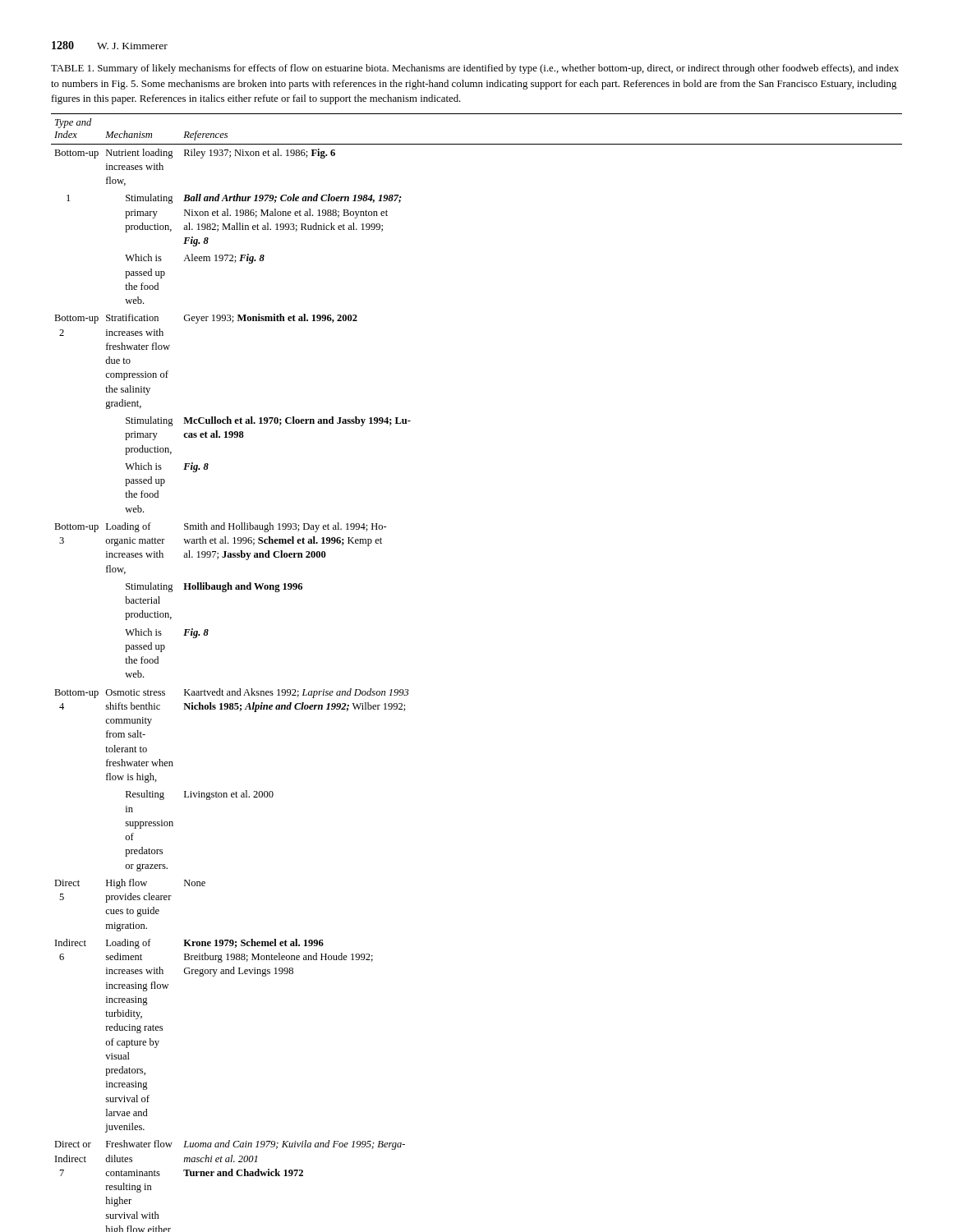Click a caption
953x1232 pixels.
tap(475, 83)
